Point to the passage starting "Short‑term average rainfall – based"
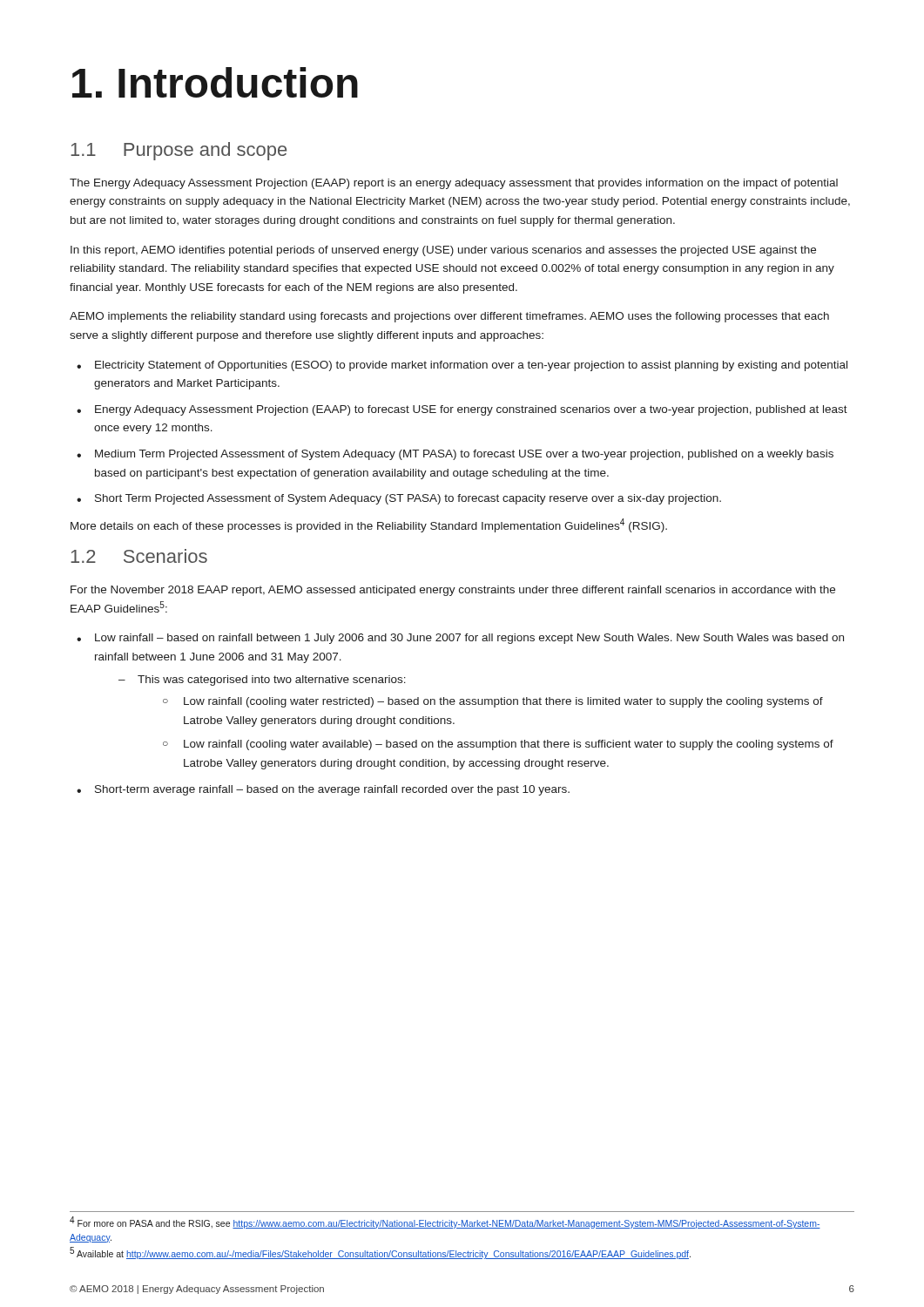Screen dimensions: 1307x924 pyautogui.click(x=462, y=789)
